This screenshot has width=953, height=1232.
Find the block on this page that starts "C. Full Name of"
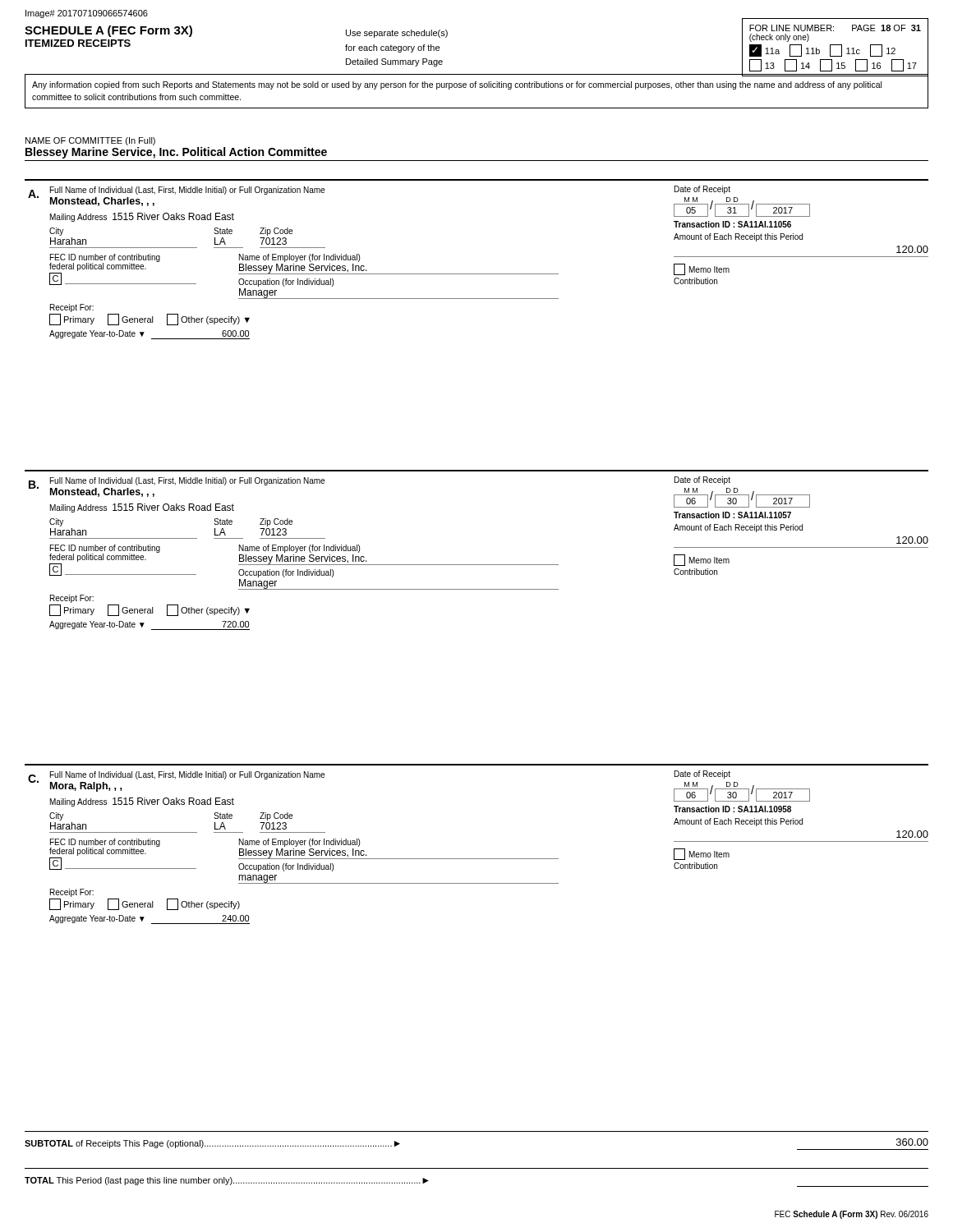click(359, 840)
